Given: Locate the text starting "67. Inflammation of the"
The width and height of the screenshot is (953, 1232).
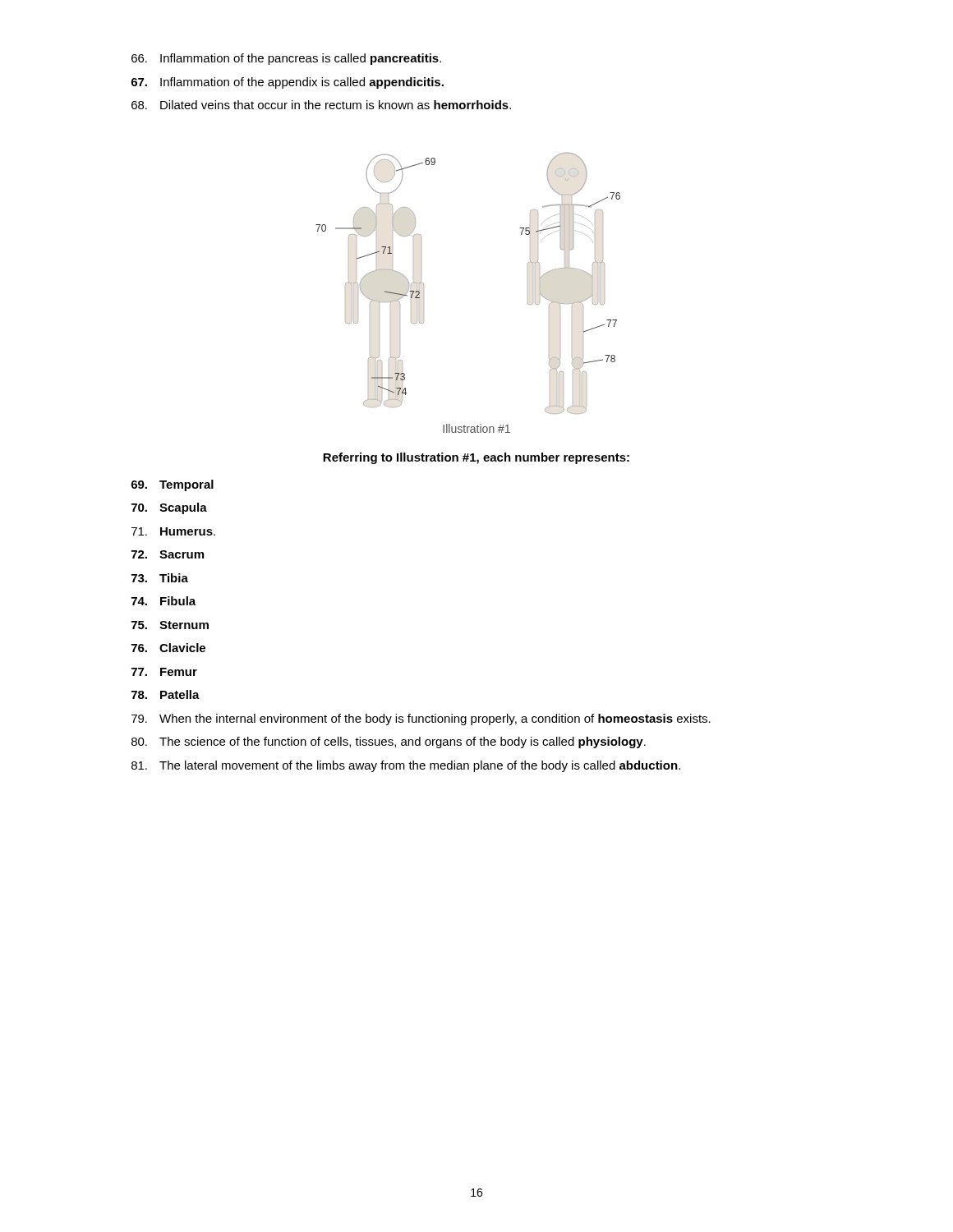Looking at the screenshot, I should click(x=288, y=83).
